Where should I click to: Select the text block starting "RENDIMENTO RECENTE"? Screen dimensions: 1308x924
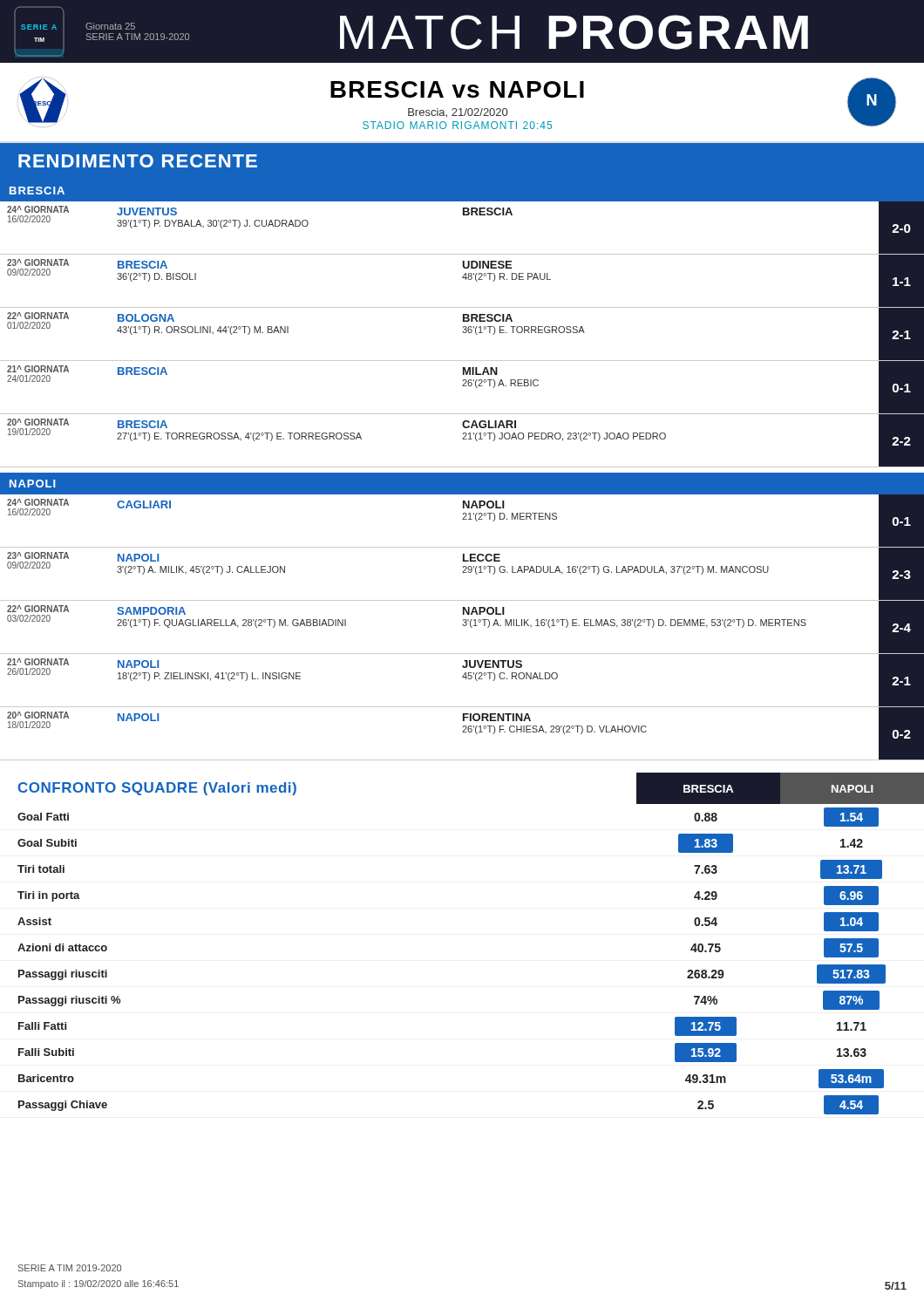pyautogui.click(x=138, y=161)
